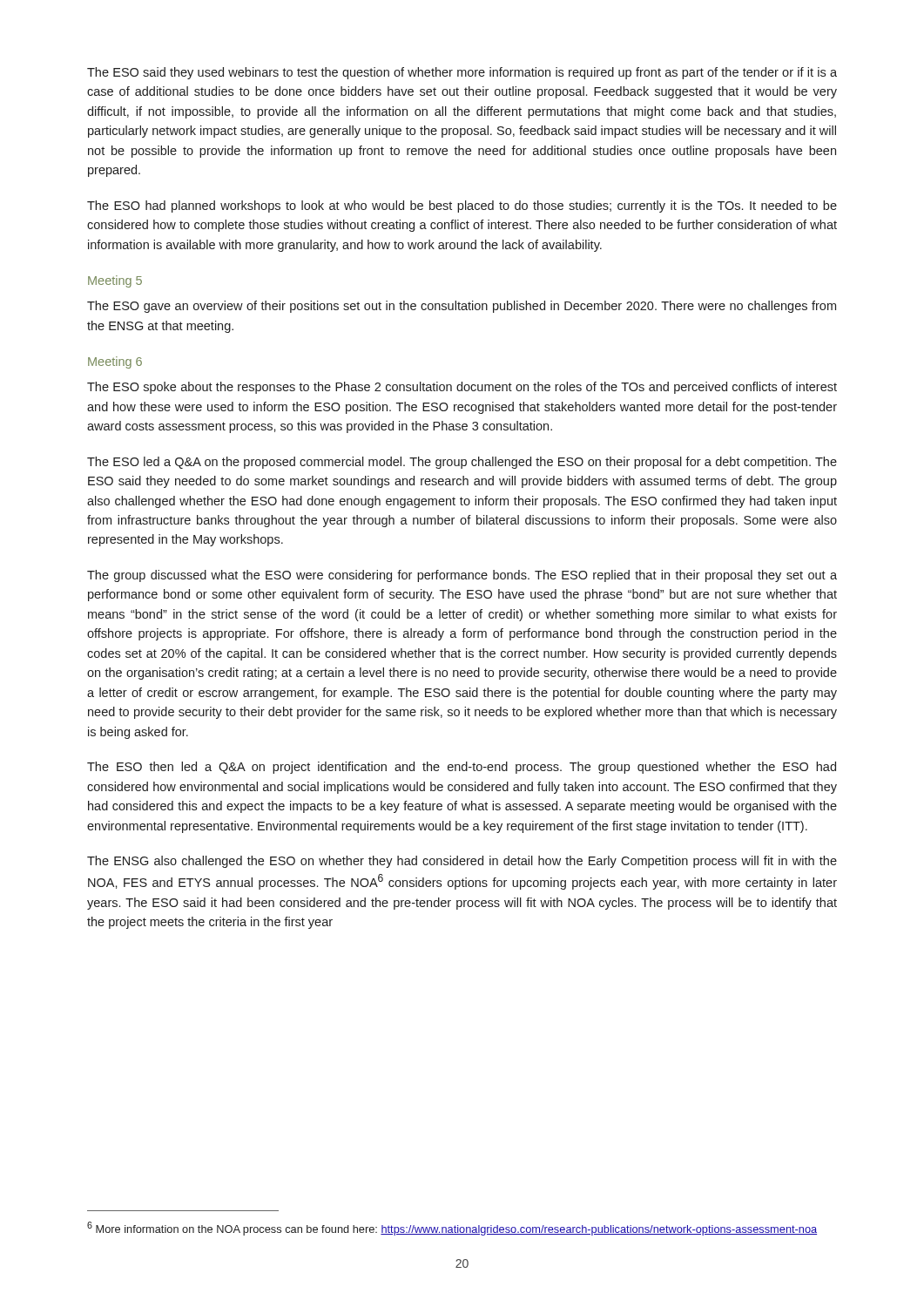Locate the text block with the text "The group discussed what the"
Screen dimensions: 1307x924
pyautogui.click(x=462, y=653)
